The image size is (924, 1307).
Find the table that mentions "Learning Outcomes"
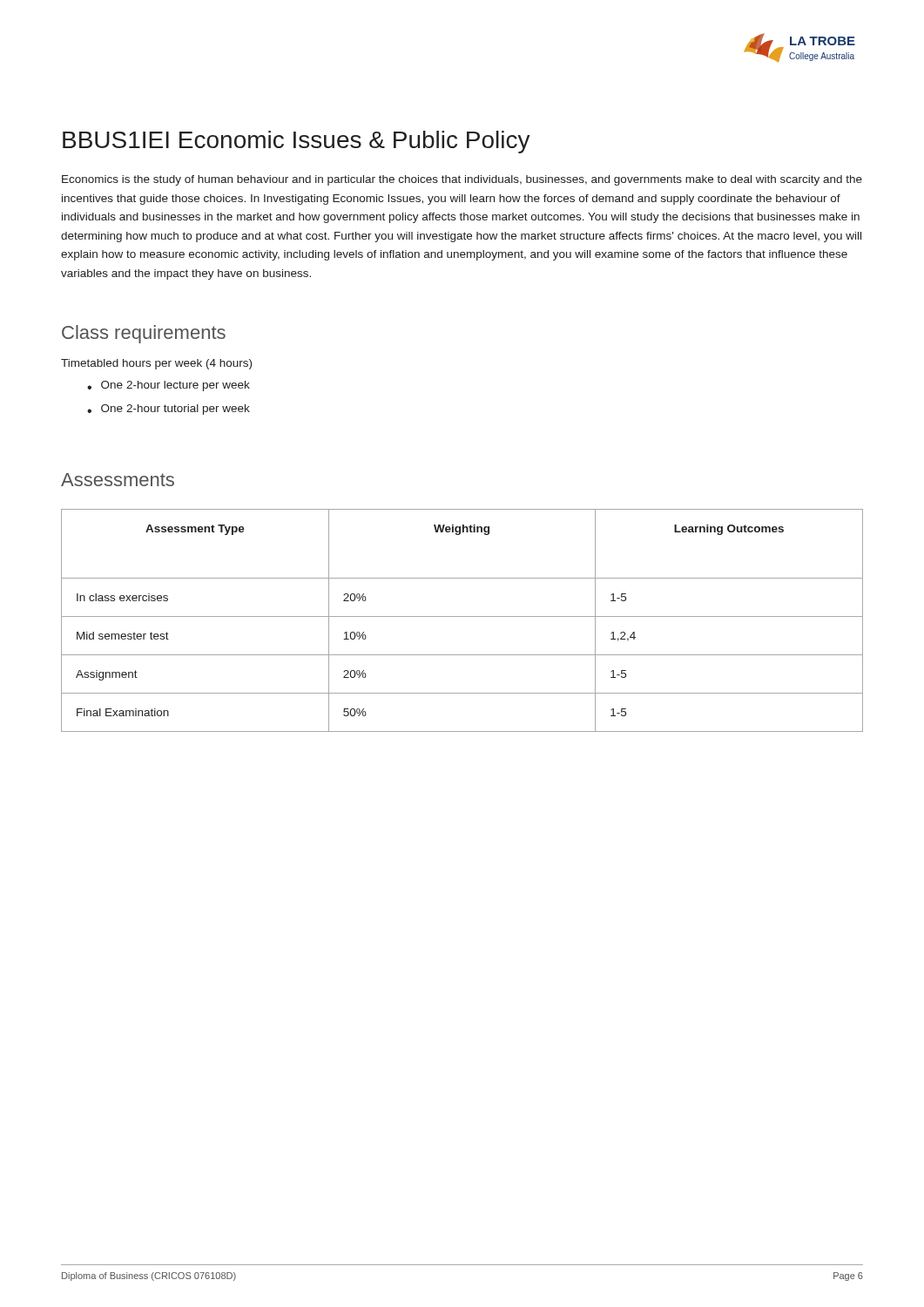click(x=462, y=621)
